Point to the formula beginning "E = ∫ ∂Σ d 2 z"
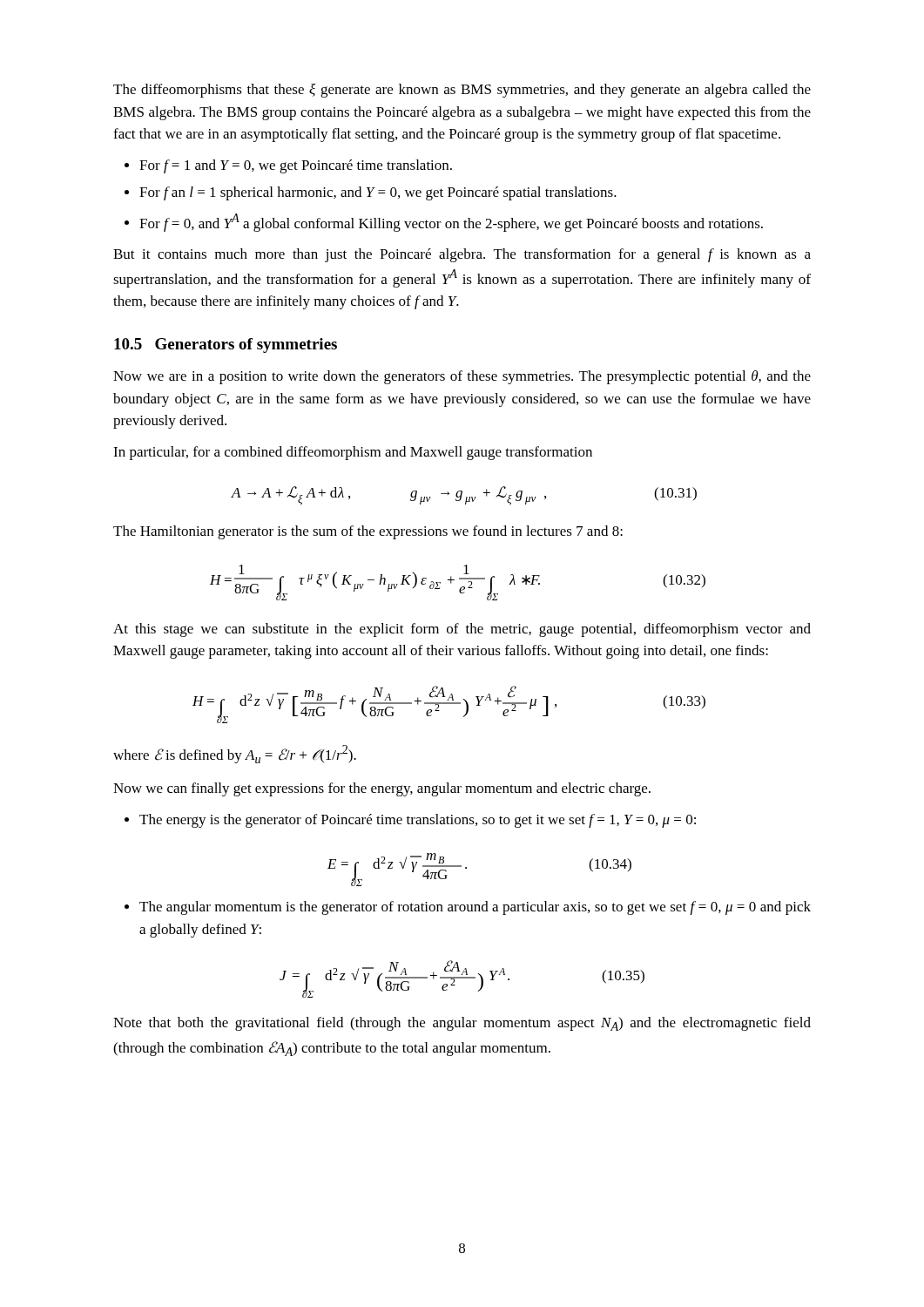924x1307 pixels. (475, 863)
